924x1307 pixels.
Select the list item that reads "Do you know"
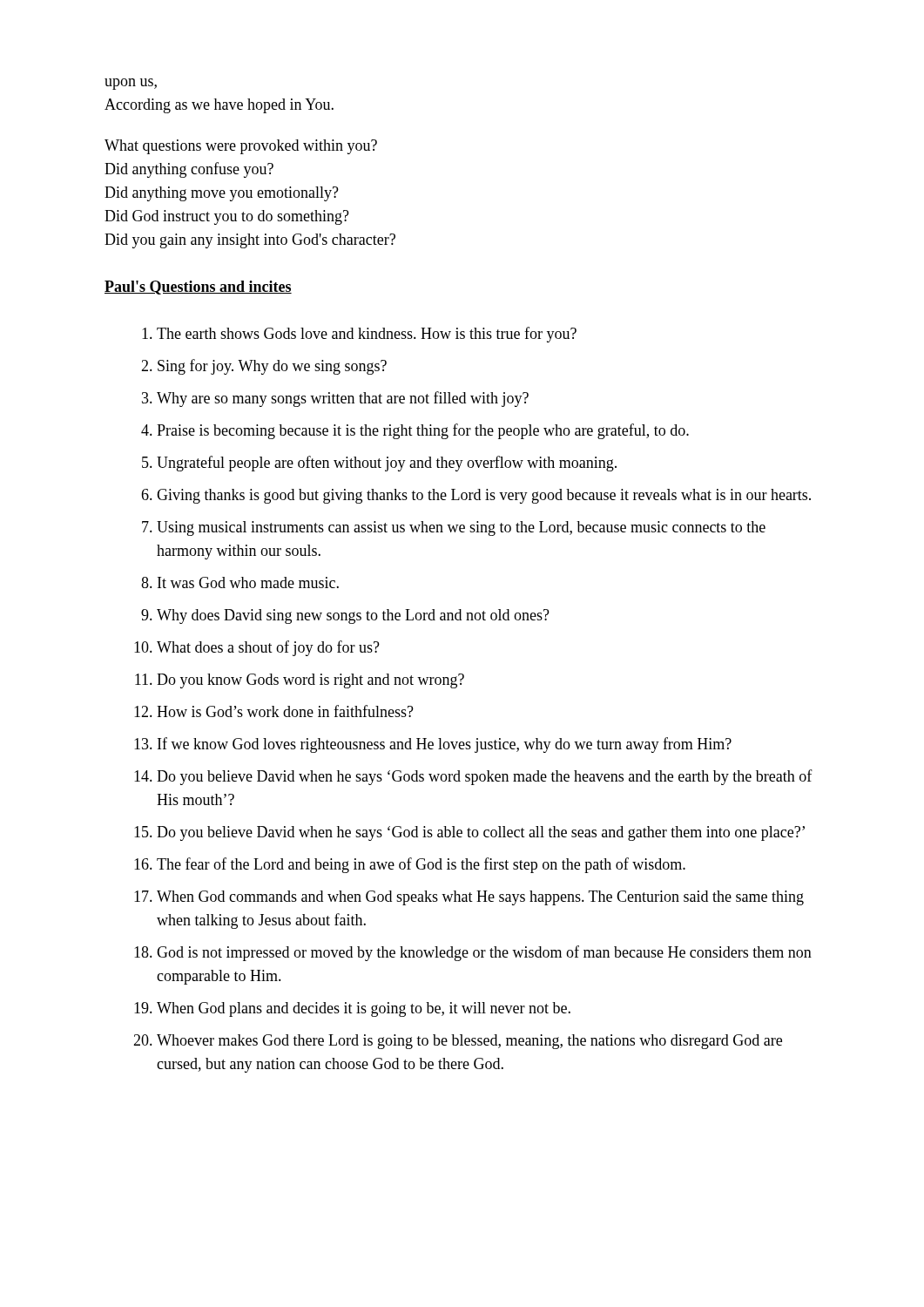[x=311, y=680]
